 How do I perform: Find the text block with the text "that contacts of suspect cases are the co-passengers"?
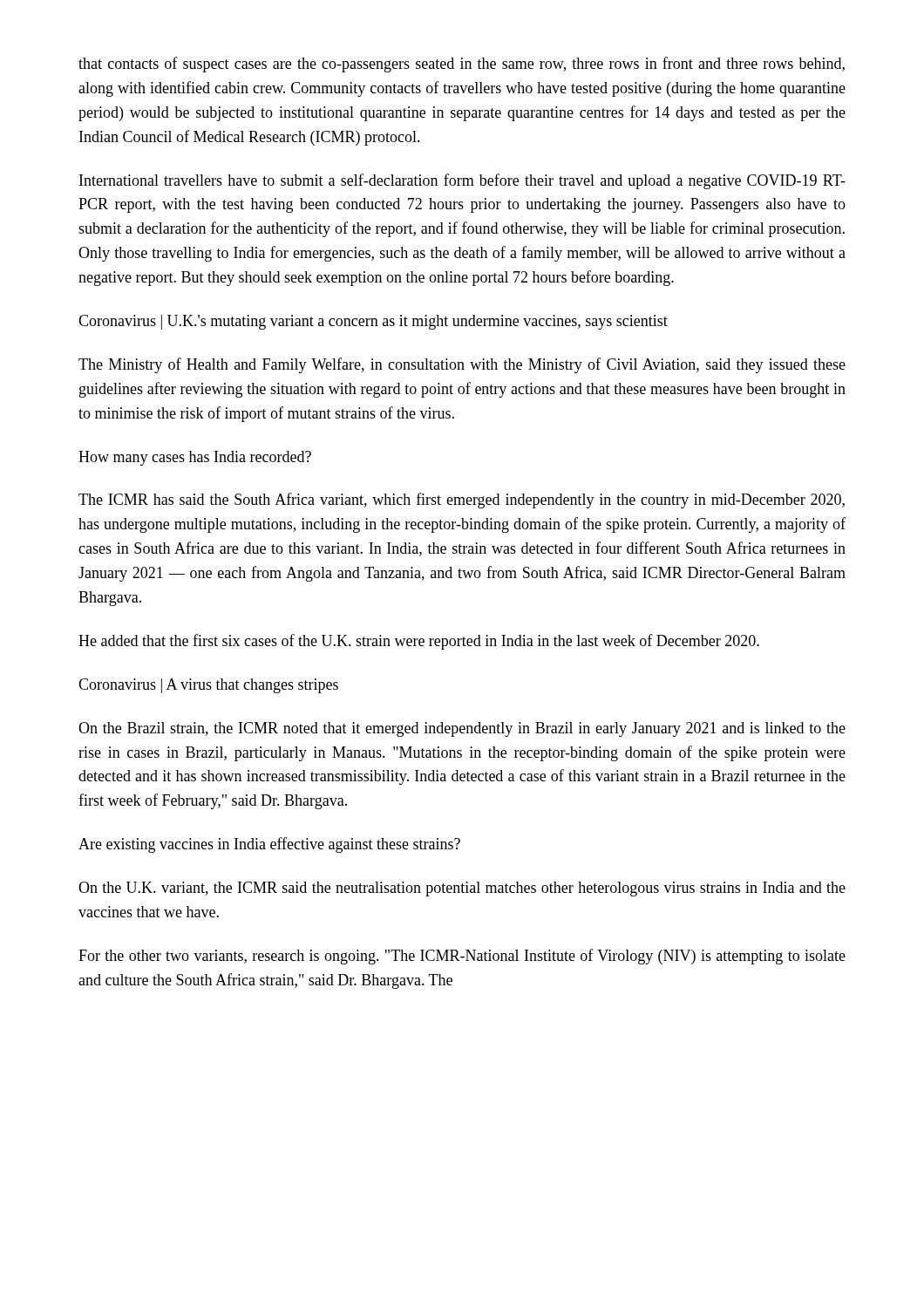(462, 100)
